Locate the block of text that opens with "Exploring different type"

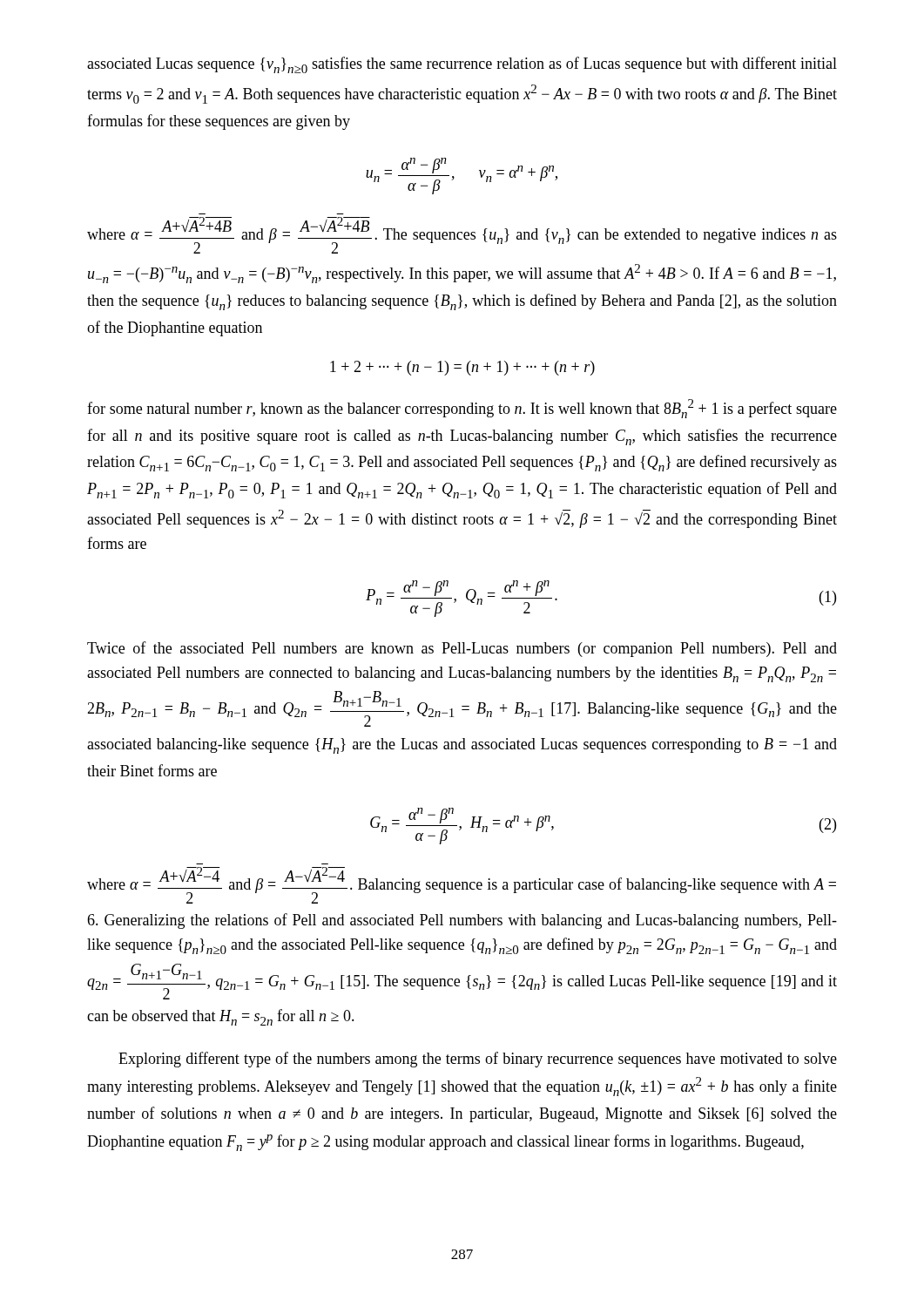462,1102
